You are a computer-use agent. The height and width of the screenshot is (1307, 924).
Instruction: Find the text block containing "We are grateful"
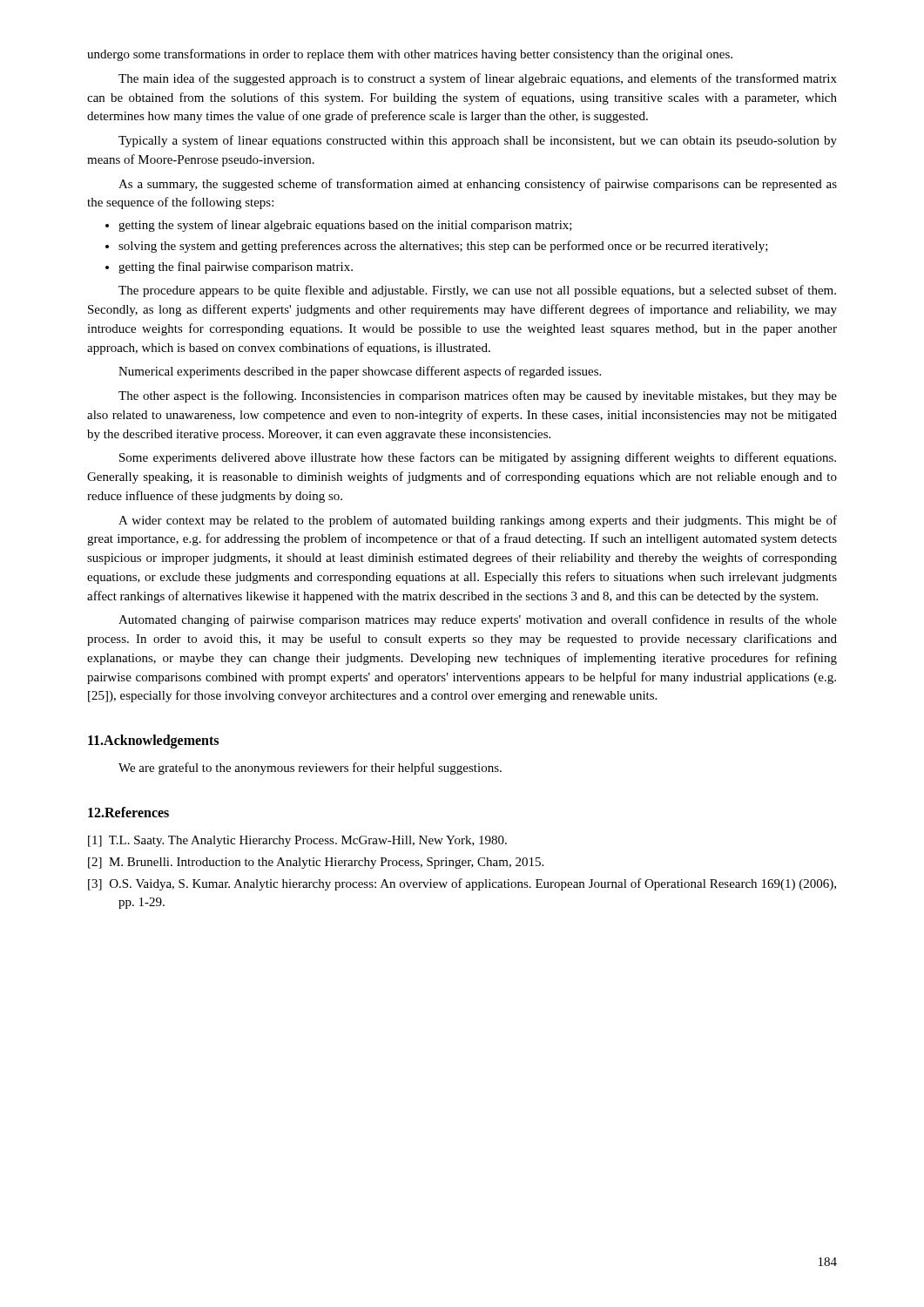[x=462, y=769]
